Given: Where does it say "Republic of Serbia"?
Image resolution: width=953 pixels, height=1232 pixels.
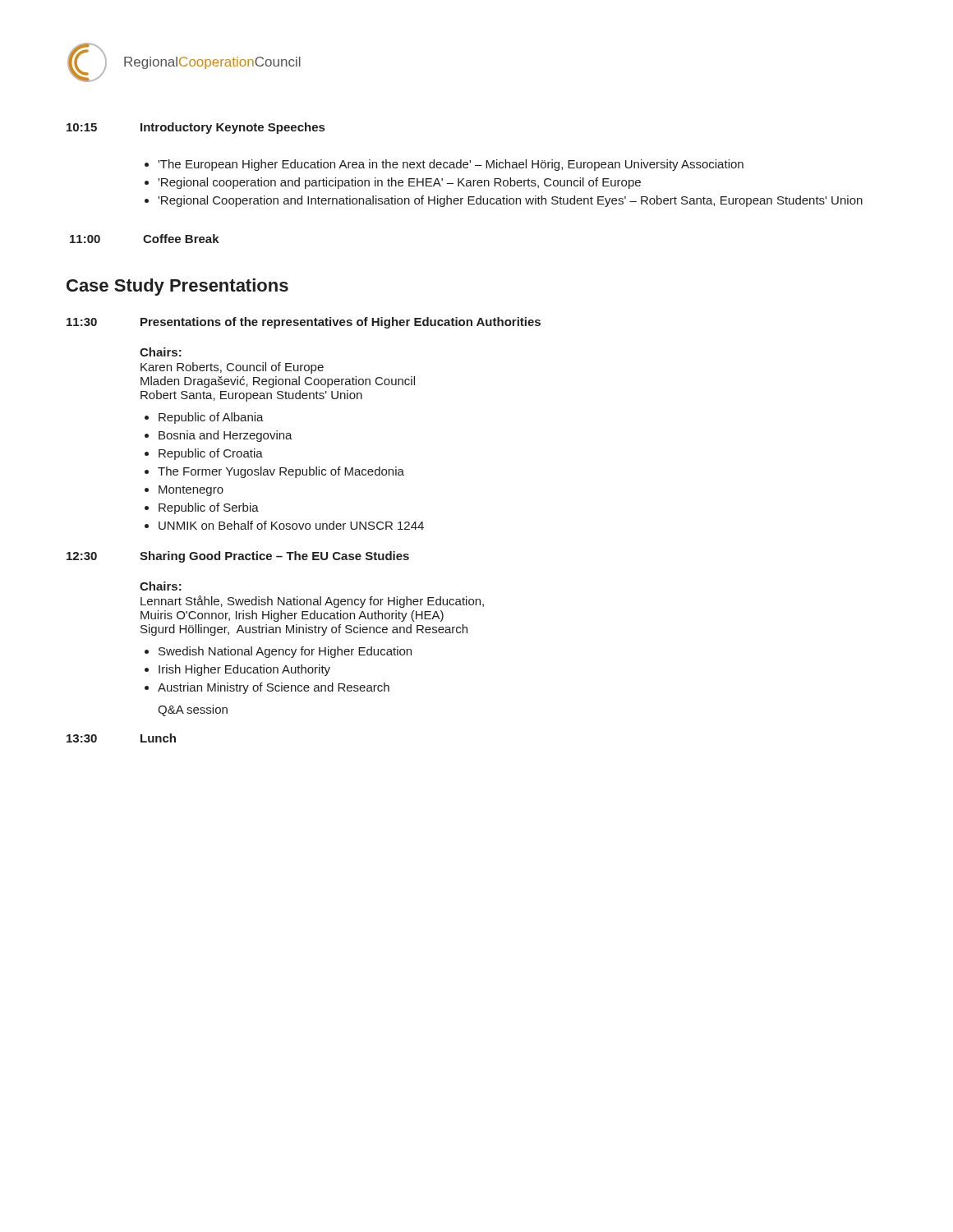Looking at the screenshot, I should (x=208, y=507).
